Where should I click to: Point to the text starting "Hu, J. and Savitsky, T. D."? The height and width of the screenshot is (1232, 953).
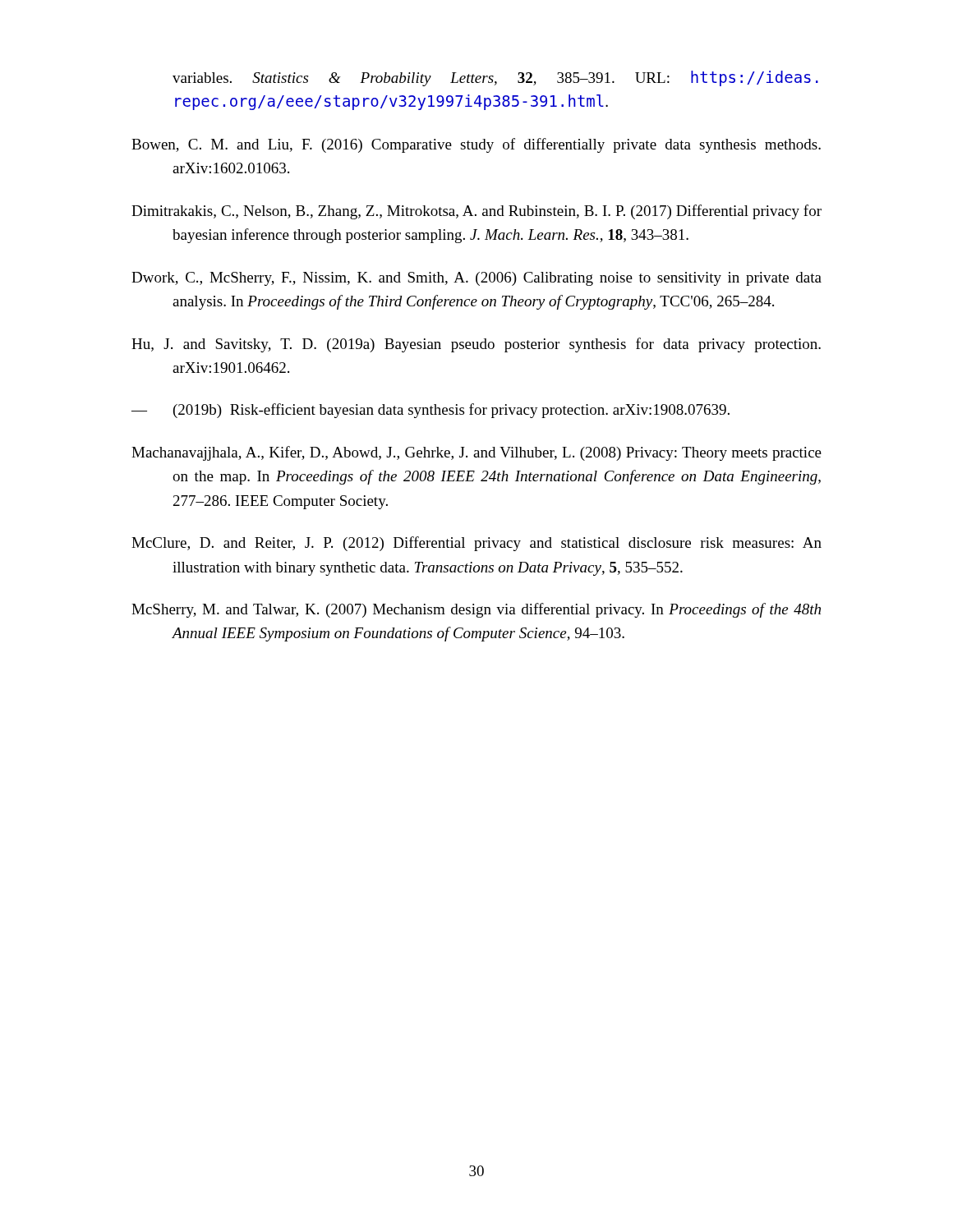click(476, 355)
